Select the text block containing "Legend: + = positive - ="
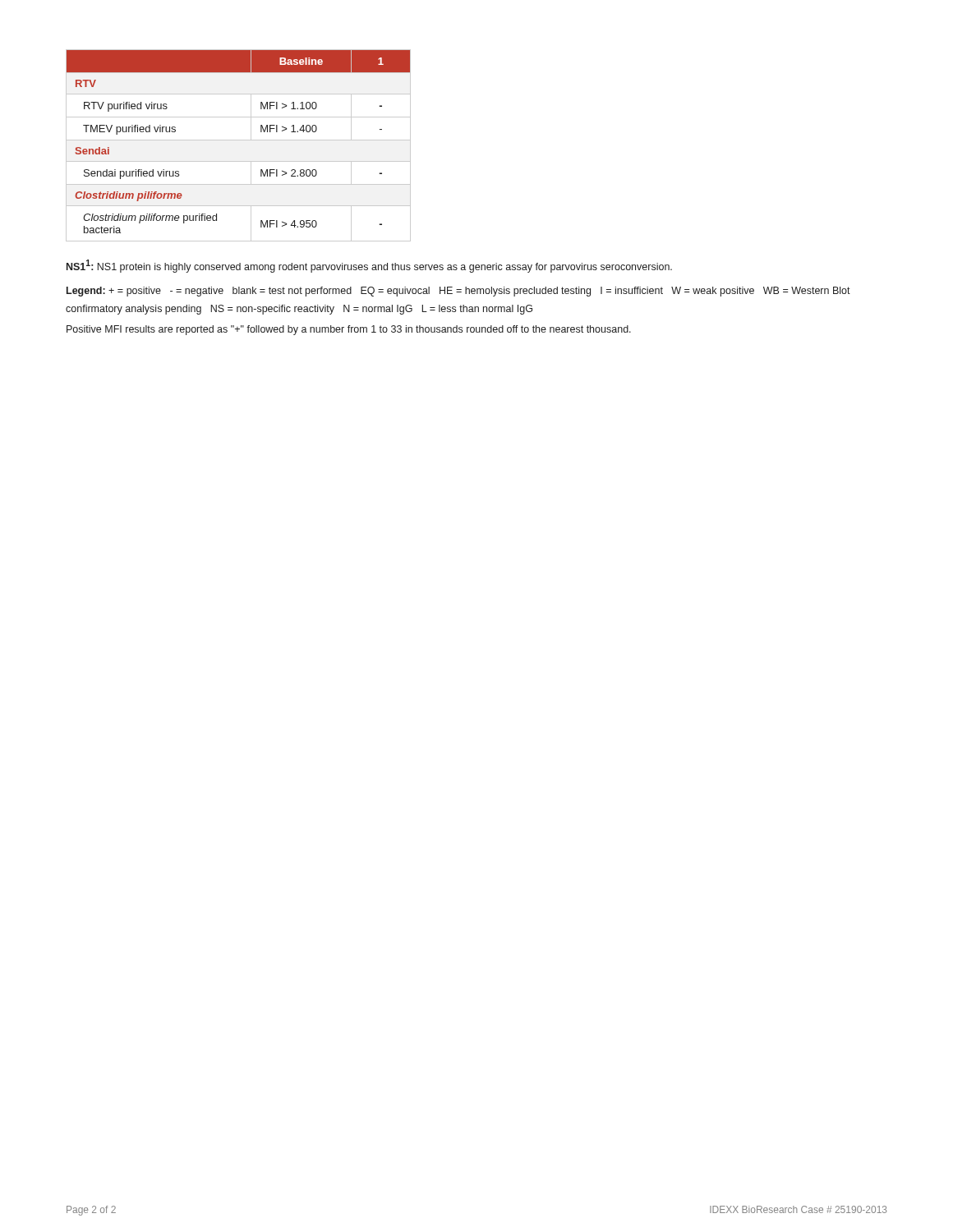 tap(460, 311)
